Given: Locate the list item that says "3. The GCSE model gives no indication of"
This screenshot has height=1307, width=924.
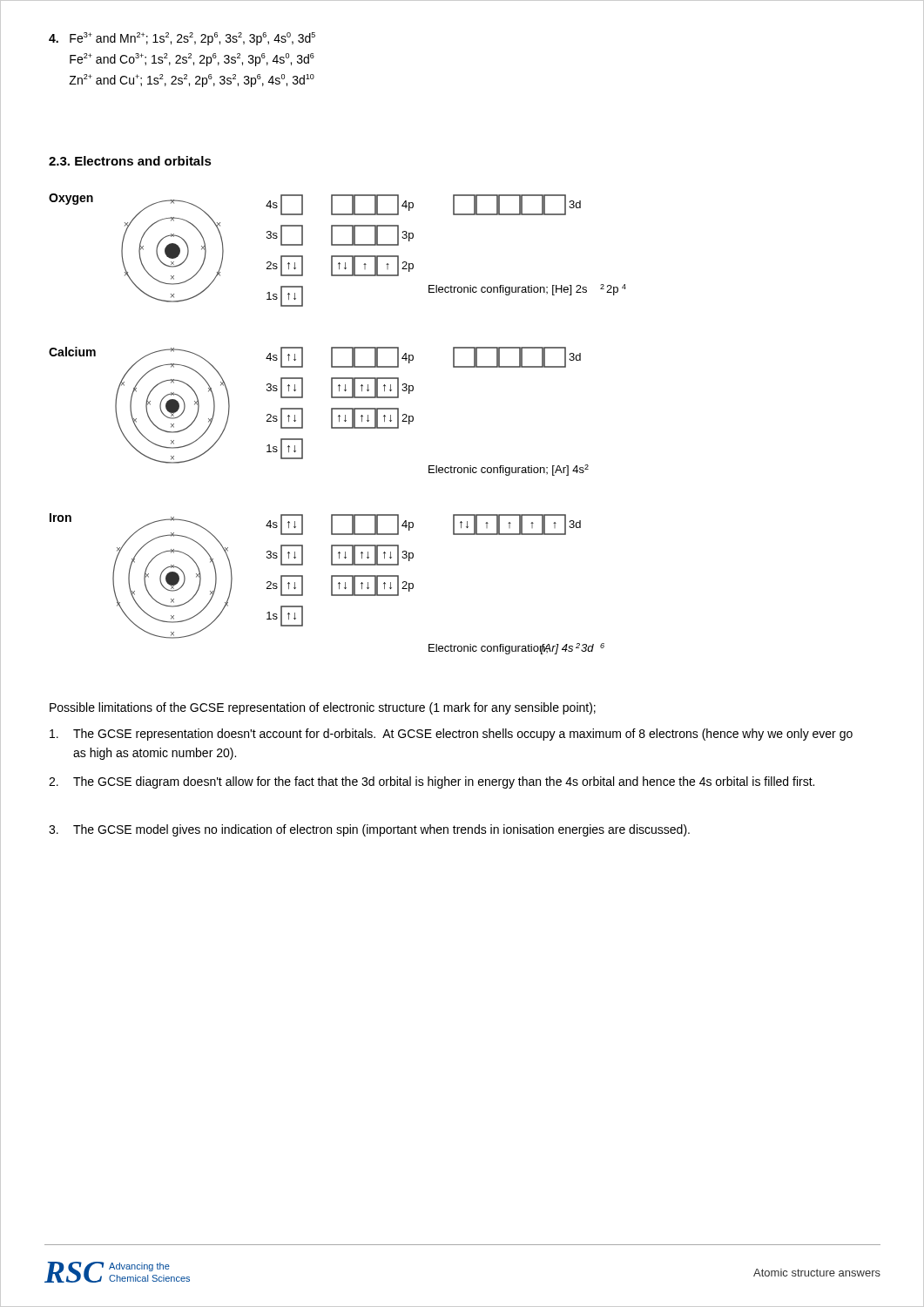Looking at the screenshot, I should coord(370,830).
